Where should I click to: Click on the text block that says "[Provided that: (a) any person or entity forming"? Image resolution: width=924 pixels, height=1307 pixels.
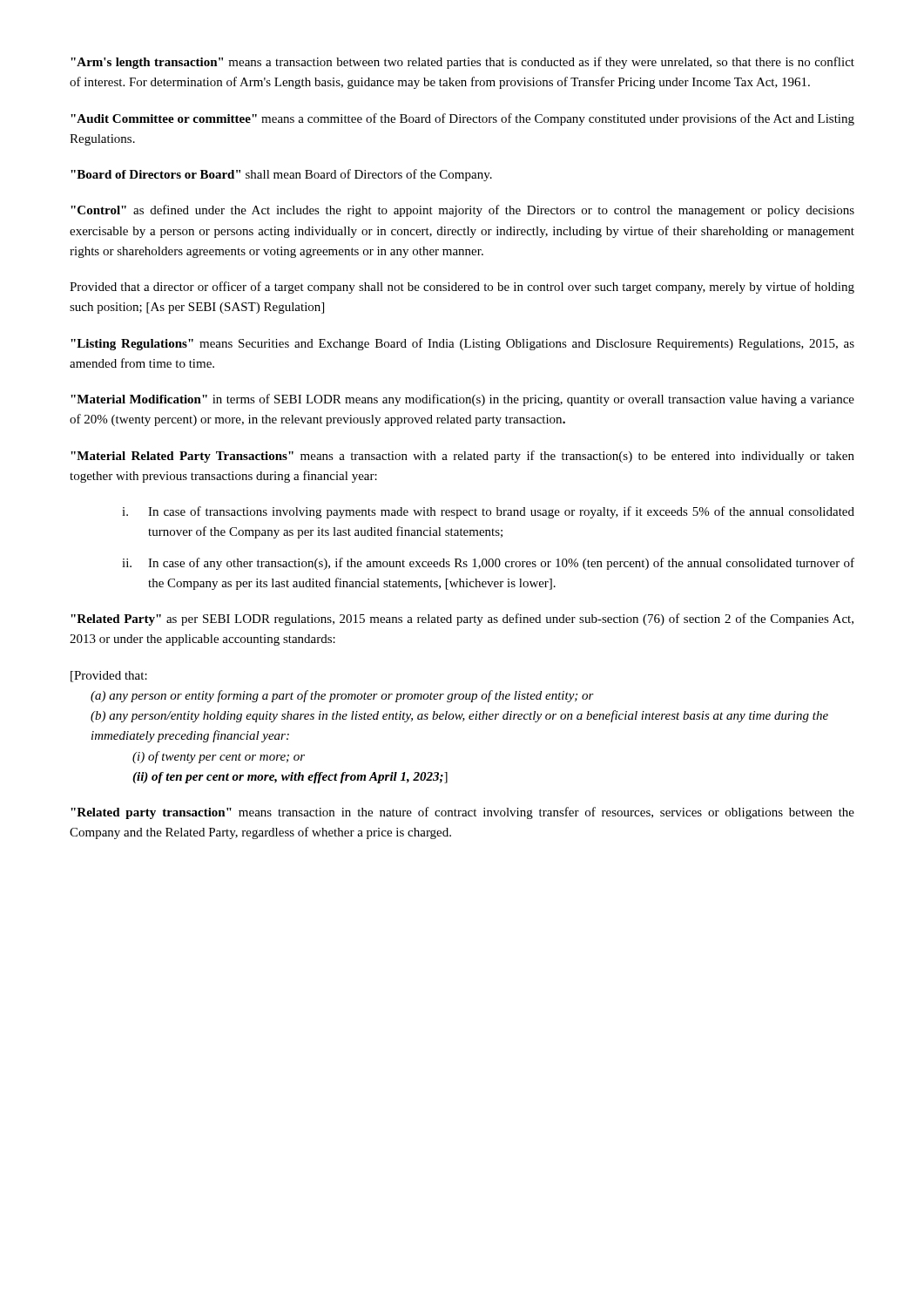coord(462,726)
